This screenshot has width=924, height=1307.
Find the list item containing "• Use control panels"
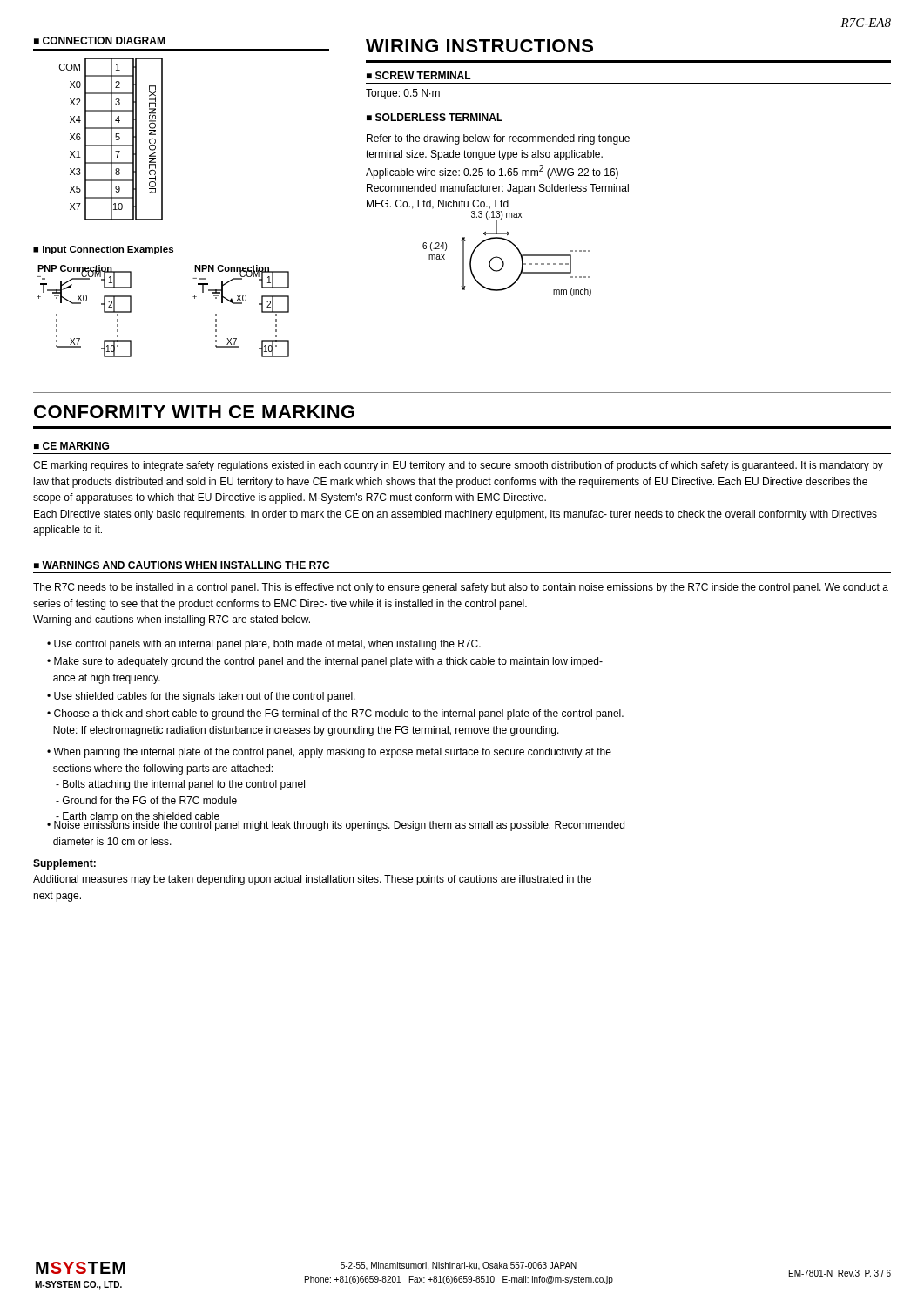click(264, 644)
